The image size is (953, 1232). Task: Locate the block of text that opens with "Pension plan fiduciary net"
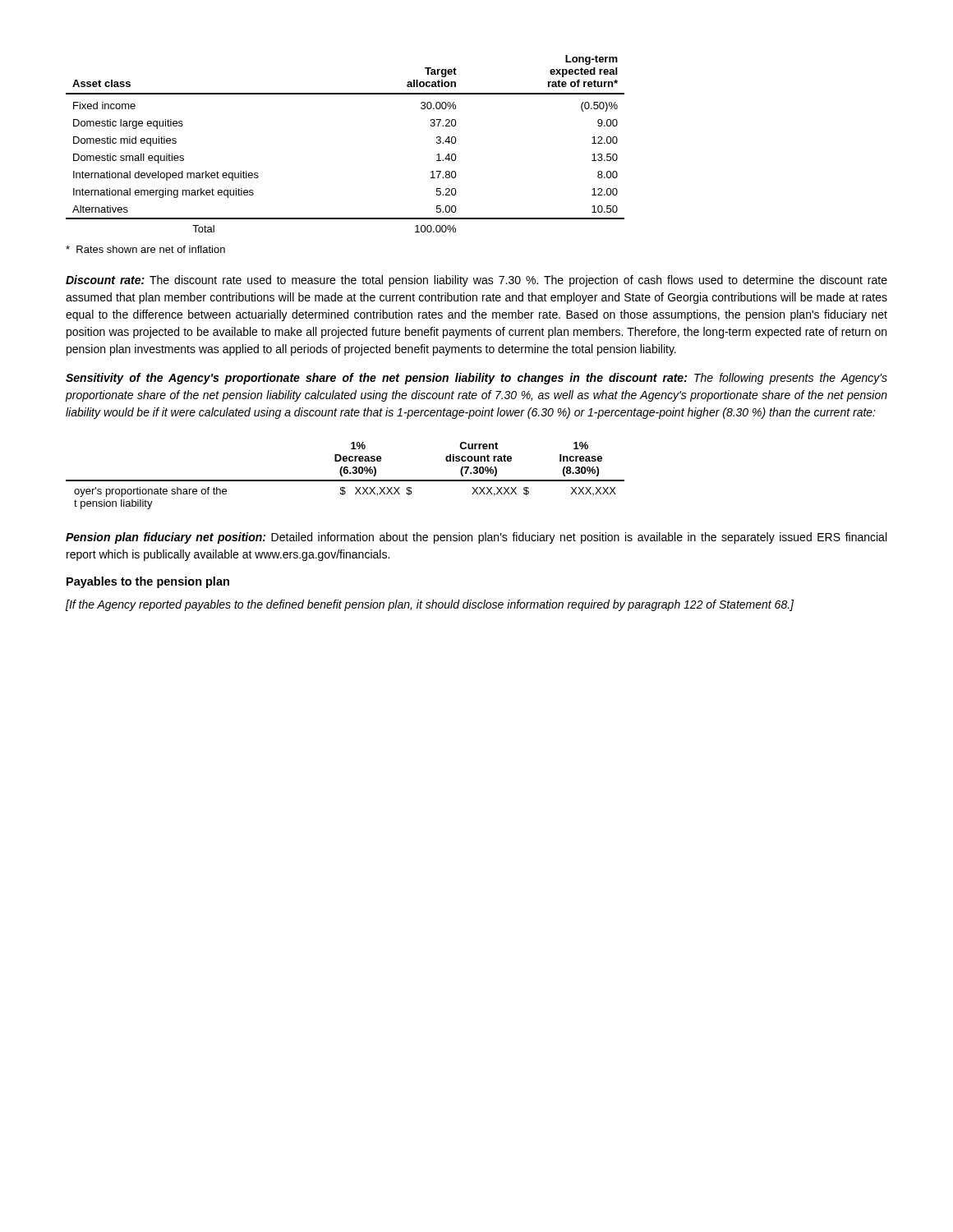pos(476,546)
